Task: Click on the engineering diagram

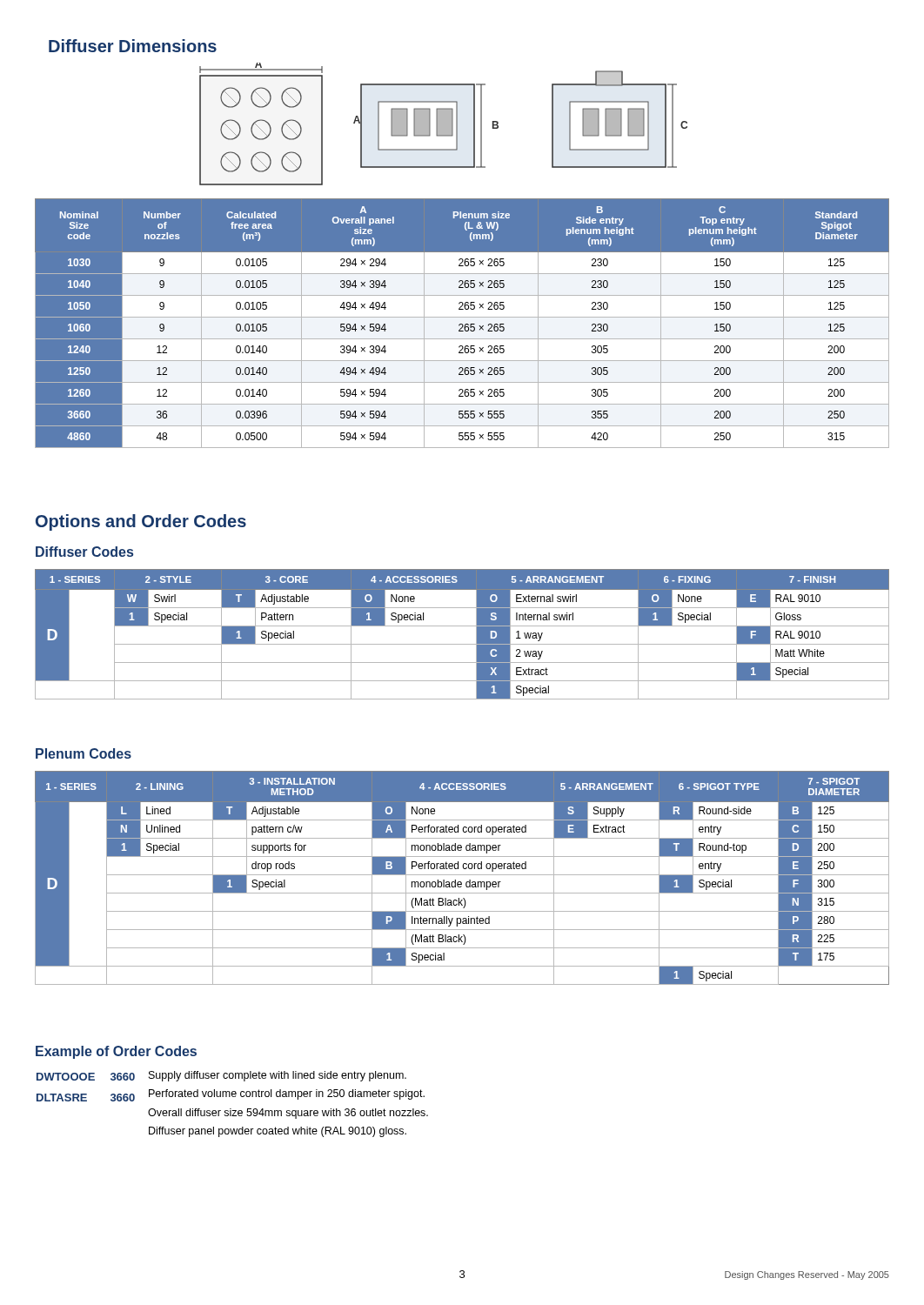Action: click(444, 126)
